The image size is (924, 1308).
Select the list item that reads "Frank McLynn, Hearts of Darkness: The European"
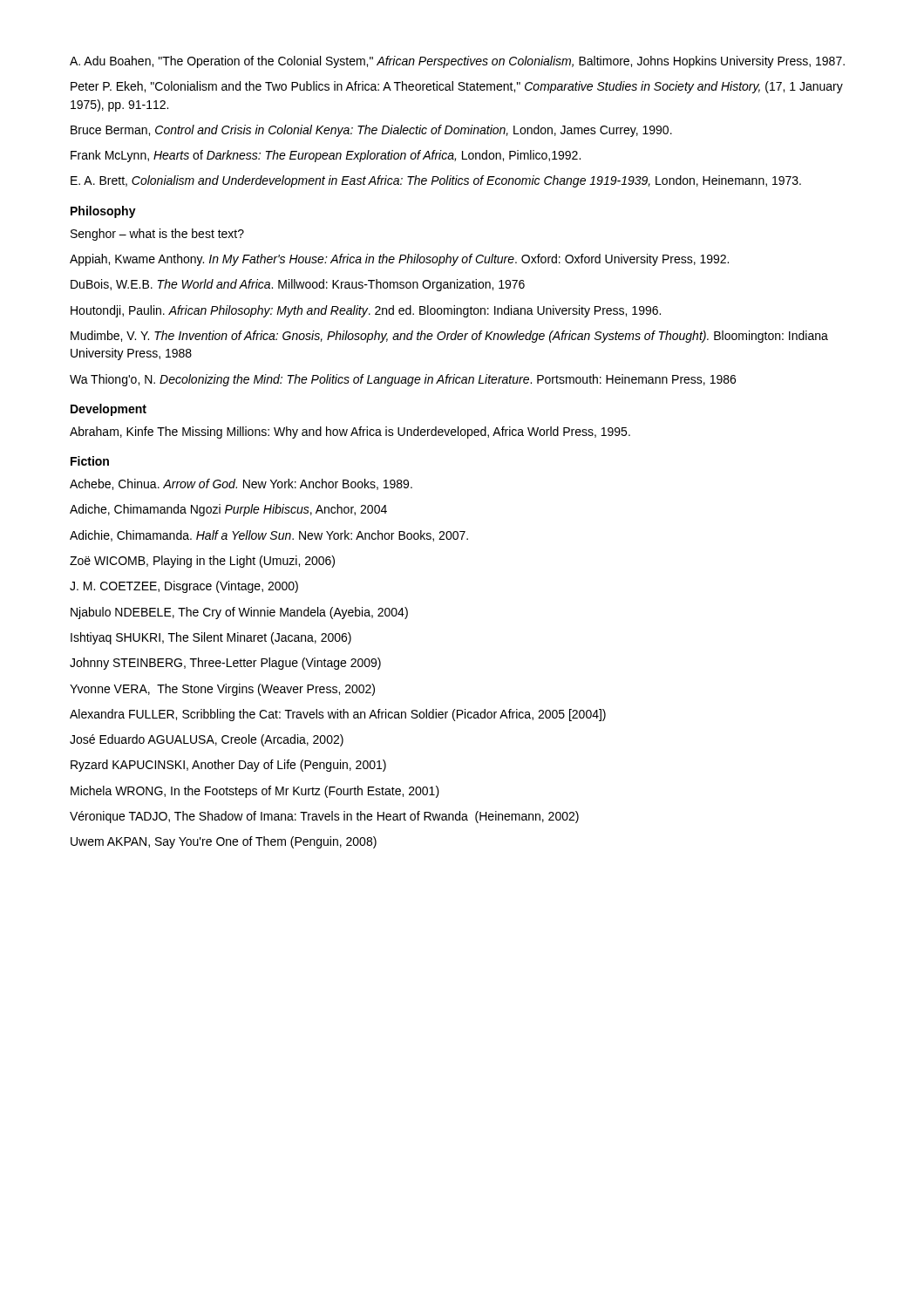[326, 155]
